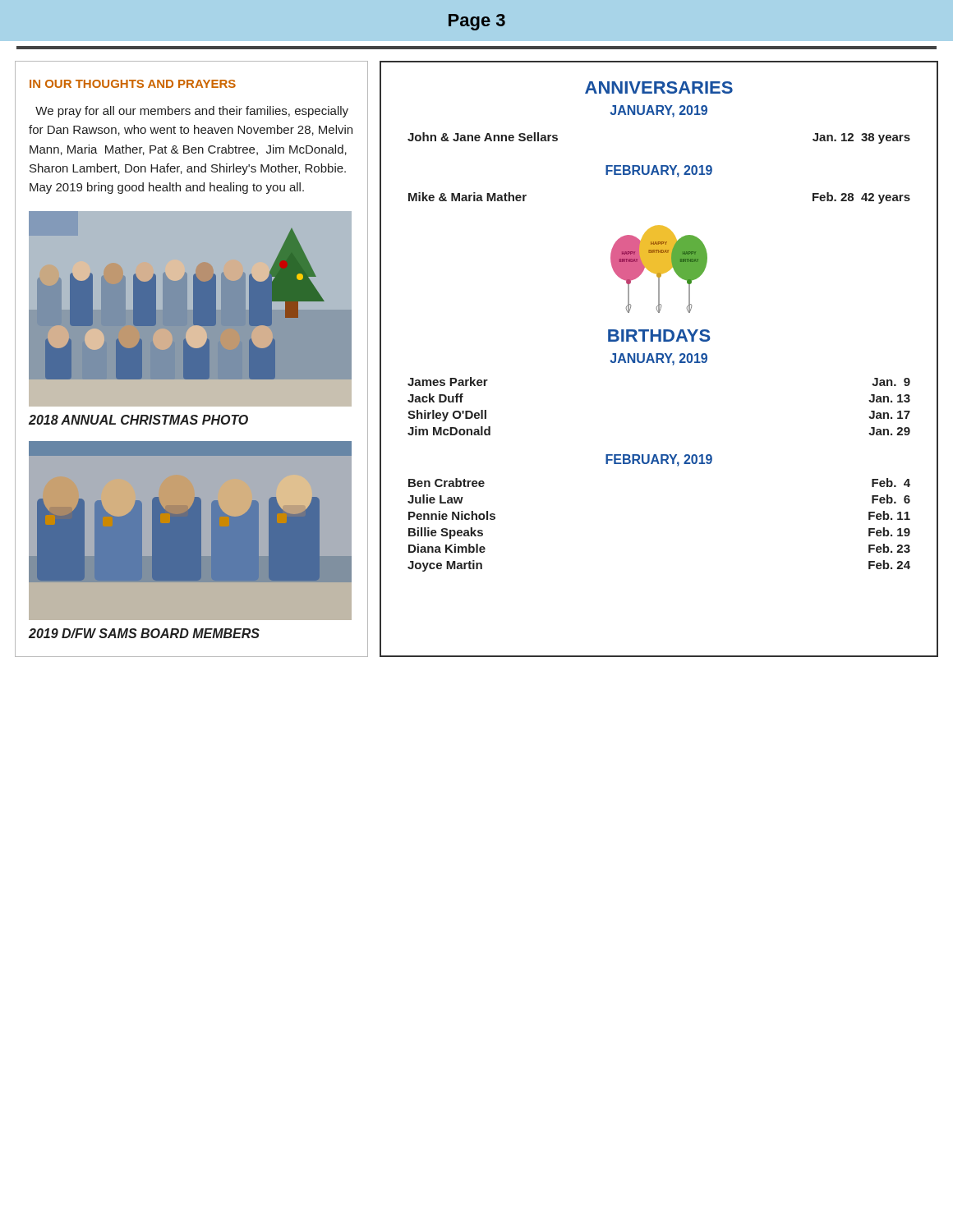Viewport: 953px width, 1232px height.
Task: Point to the region starting "John & Jane Anne Sellars Jan. 12 38"
Action: tap(477, 138)
